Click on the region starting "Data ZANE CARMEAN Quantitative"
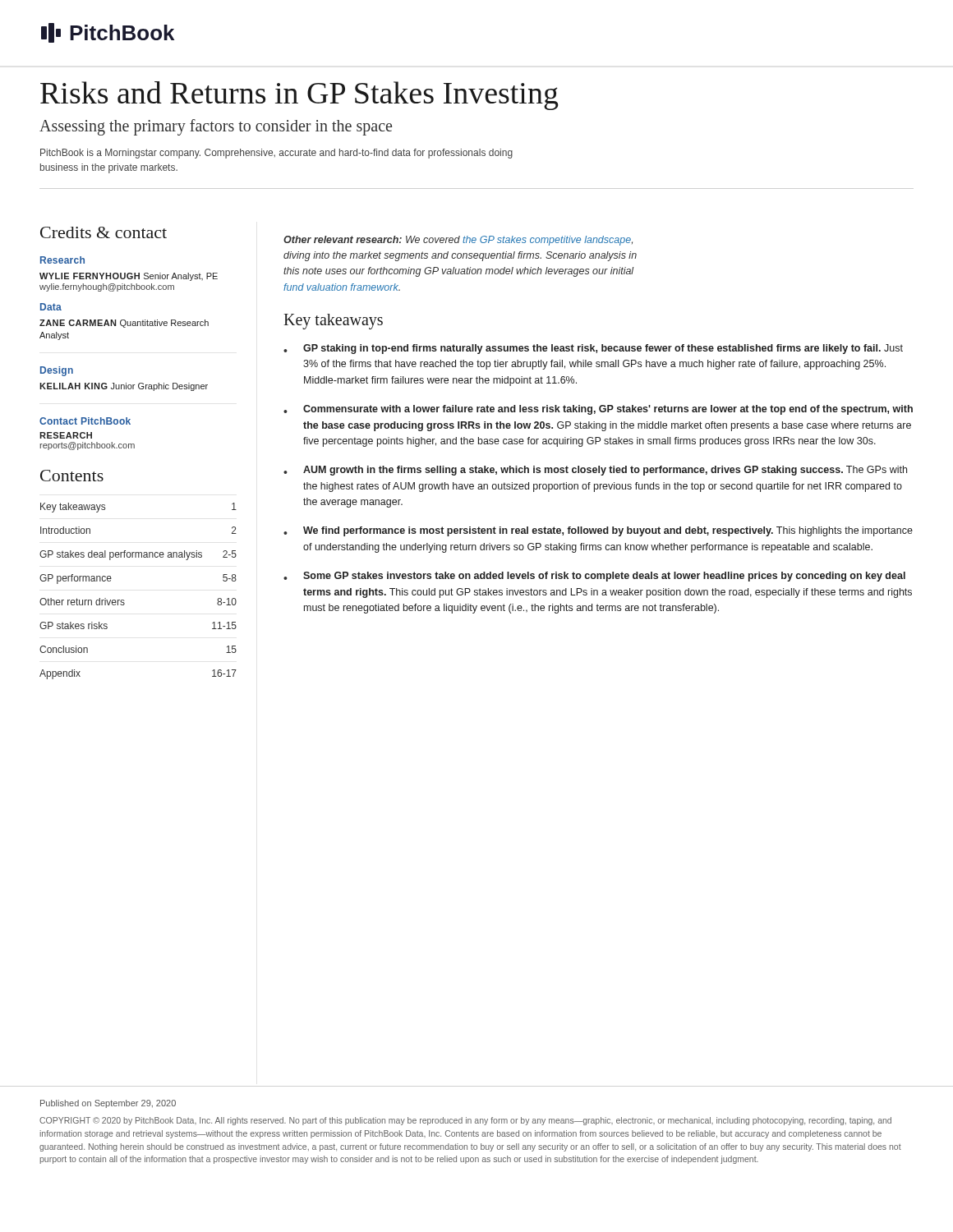The image size is (953, 1232). (138, 321)
